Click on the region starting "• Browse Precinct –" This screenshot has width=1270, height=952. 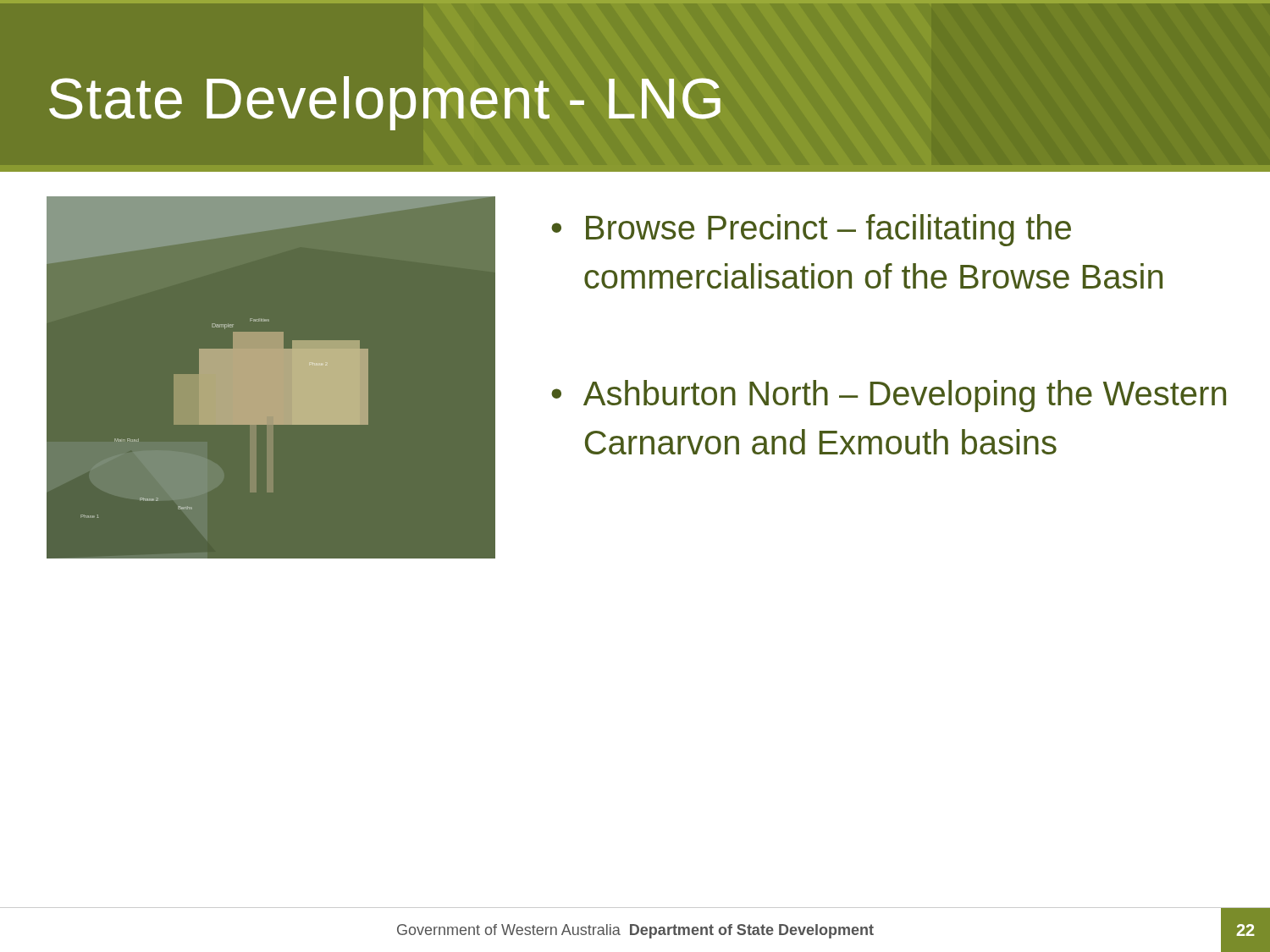coord(893,252)
